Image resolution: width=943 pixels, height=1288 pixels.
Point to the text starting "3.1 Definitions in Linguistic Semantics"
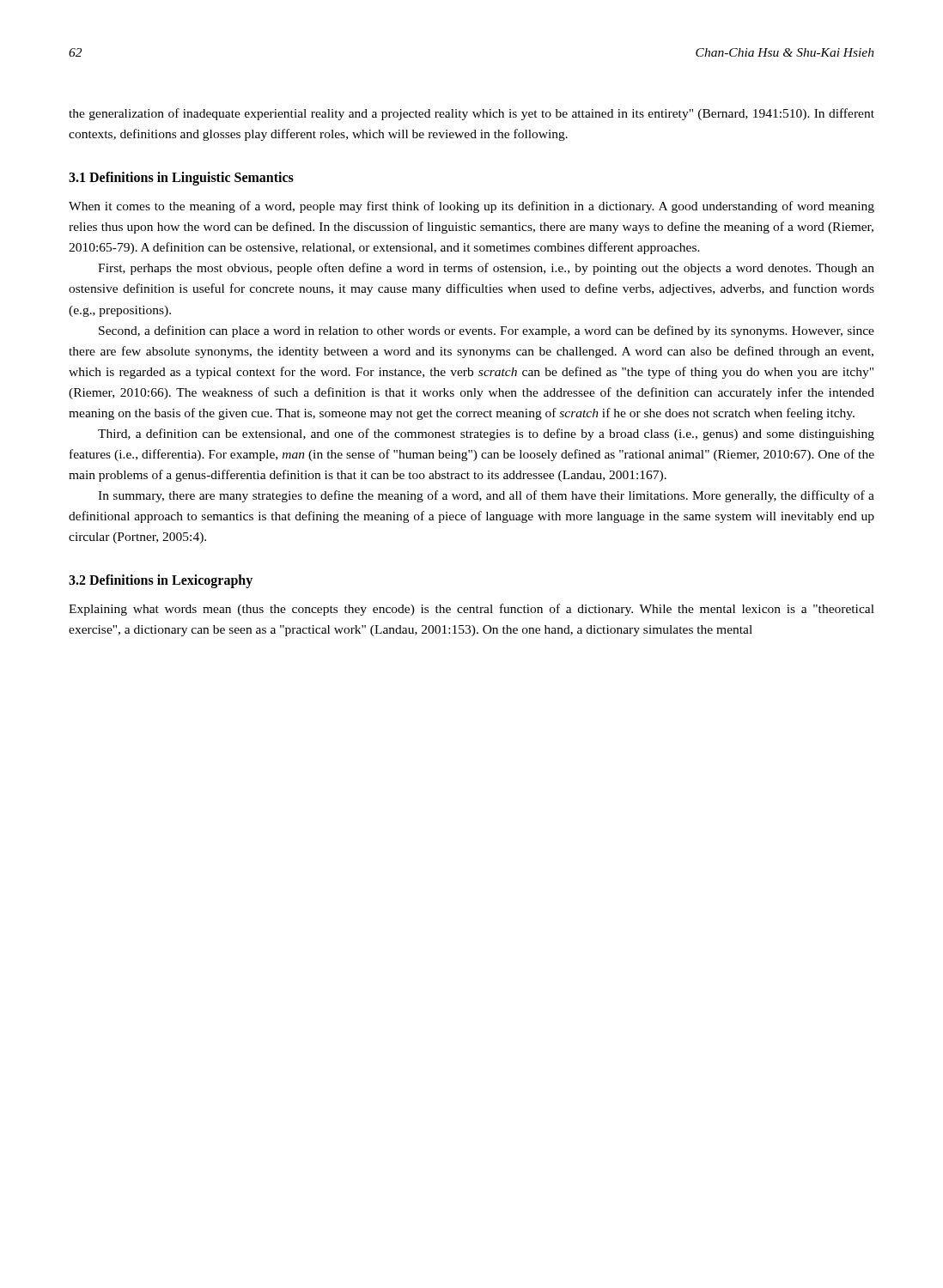point(181,179)
